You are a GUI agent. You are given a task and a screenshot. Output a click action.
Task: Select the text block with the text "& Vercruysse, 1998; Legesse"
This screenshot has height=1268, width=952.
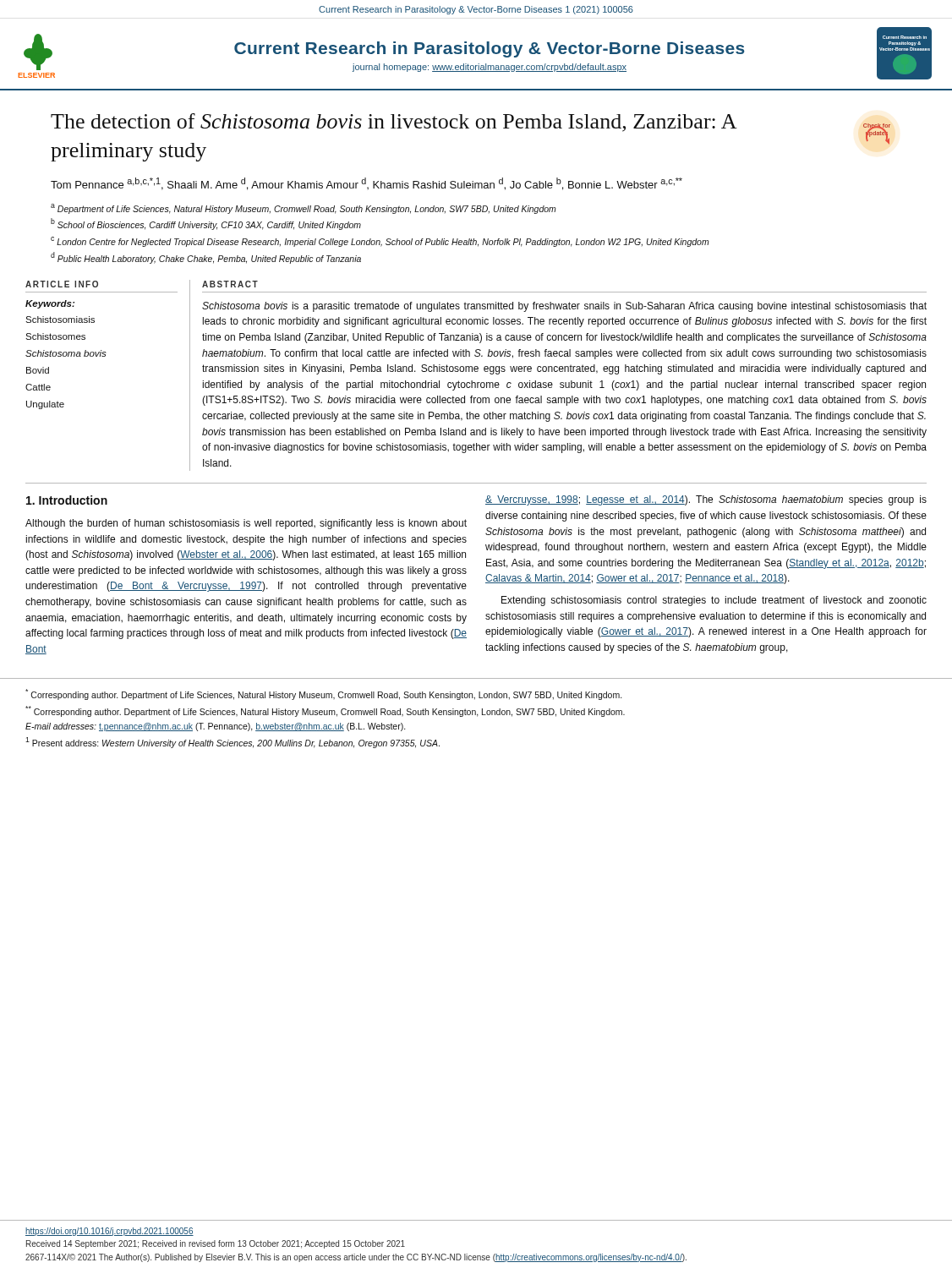pos(706,574)
